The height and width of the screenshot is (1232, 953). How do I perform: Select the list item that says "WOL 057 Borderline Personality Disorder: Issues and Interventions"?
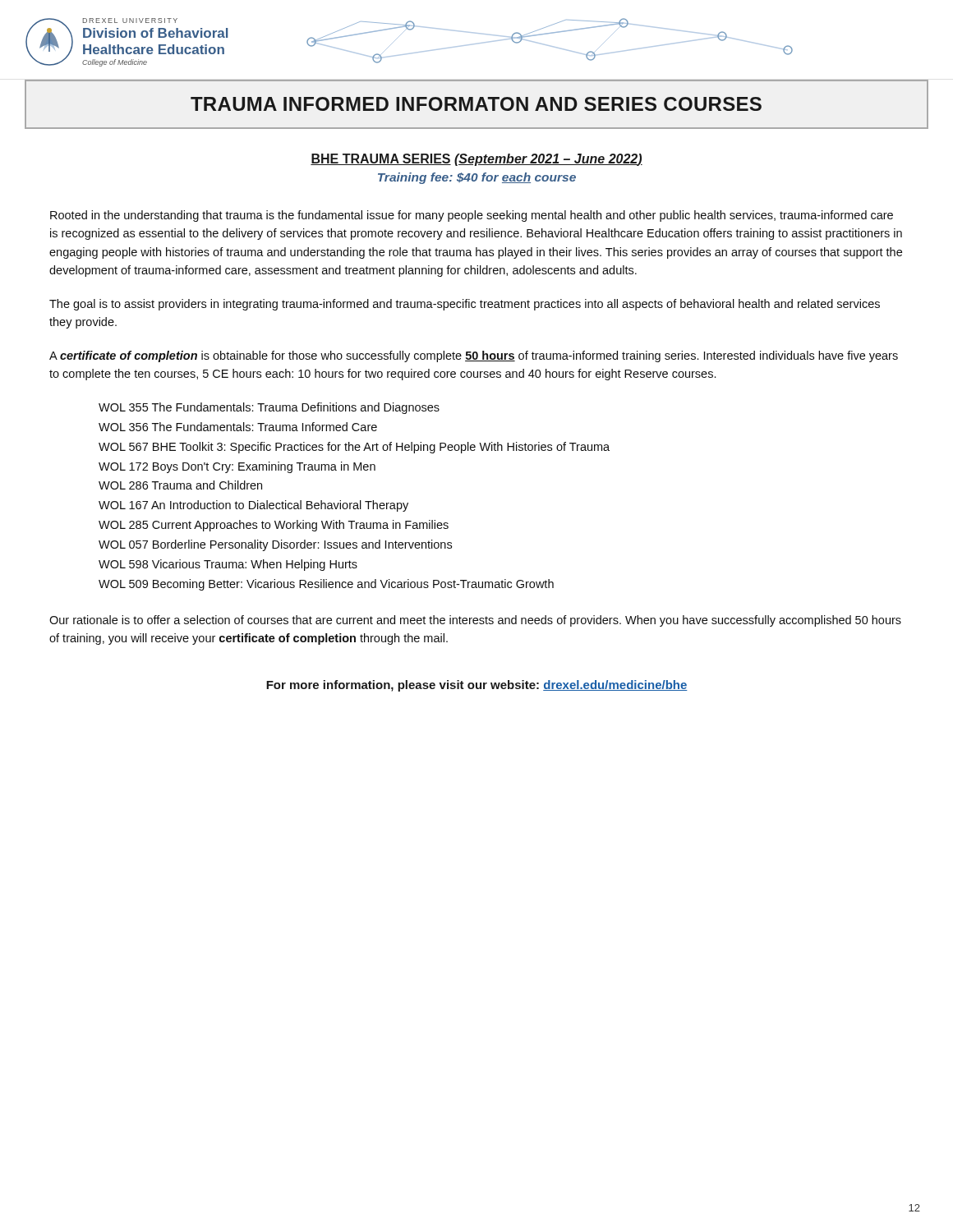pos(275,545)
